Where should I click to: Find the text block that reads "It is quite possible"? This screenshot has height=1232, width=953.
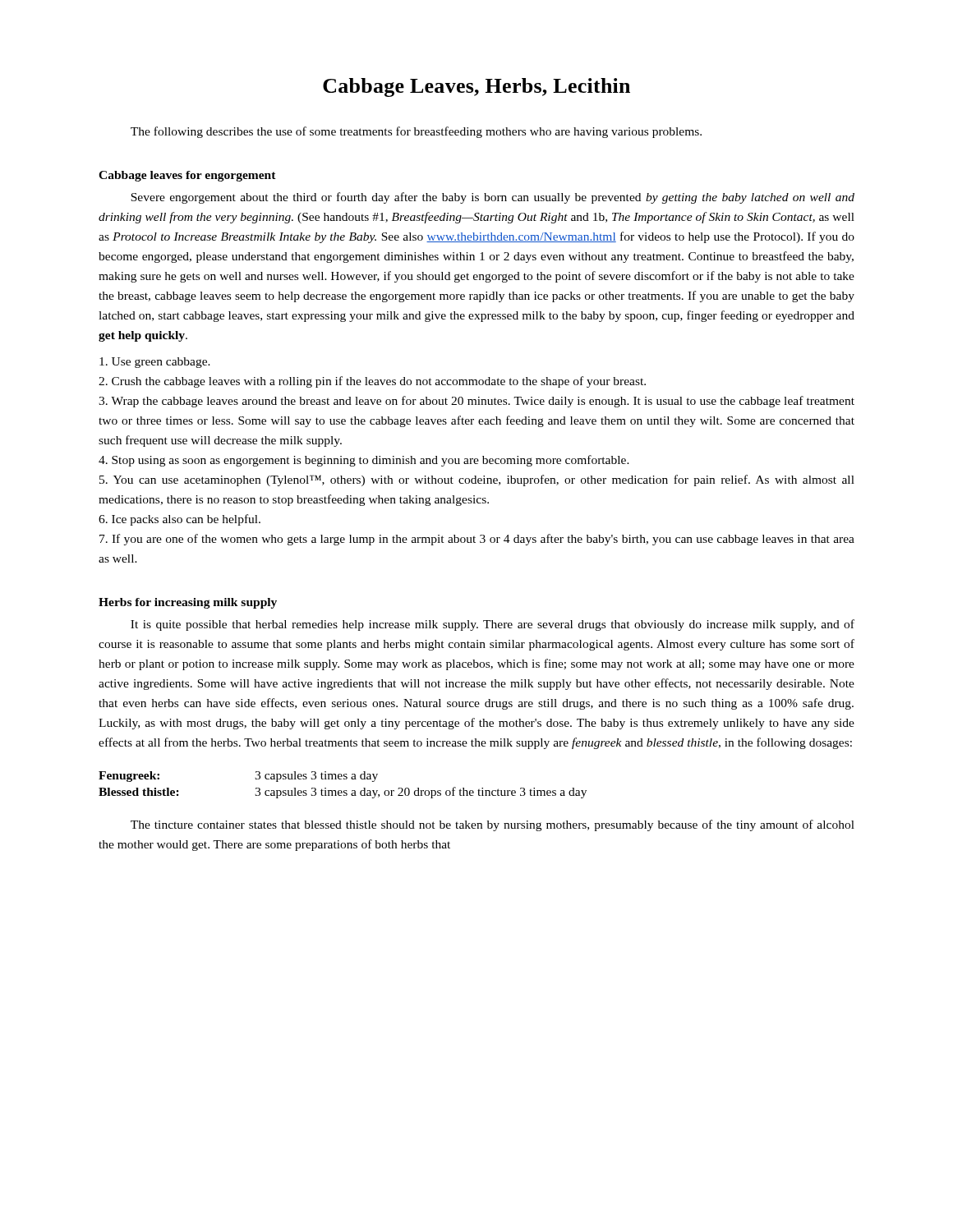click(x=476, y=683)
